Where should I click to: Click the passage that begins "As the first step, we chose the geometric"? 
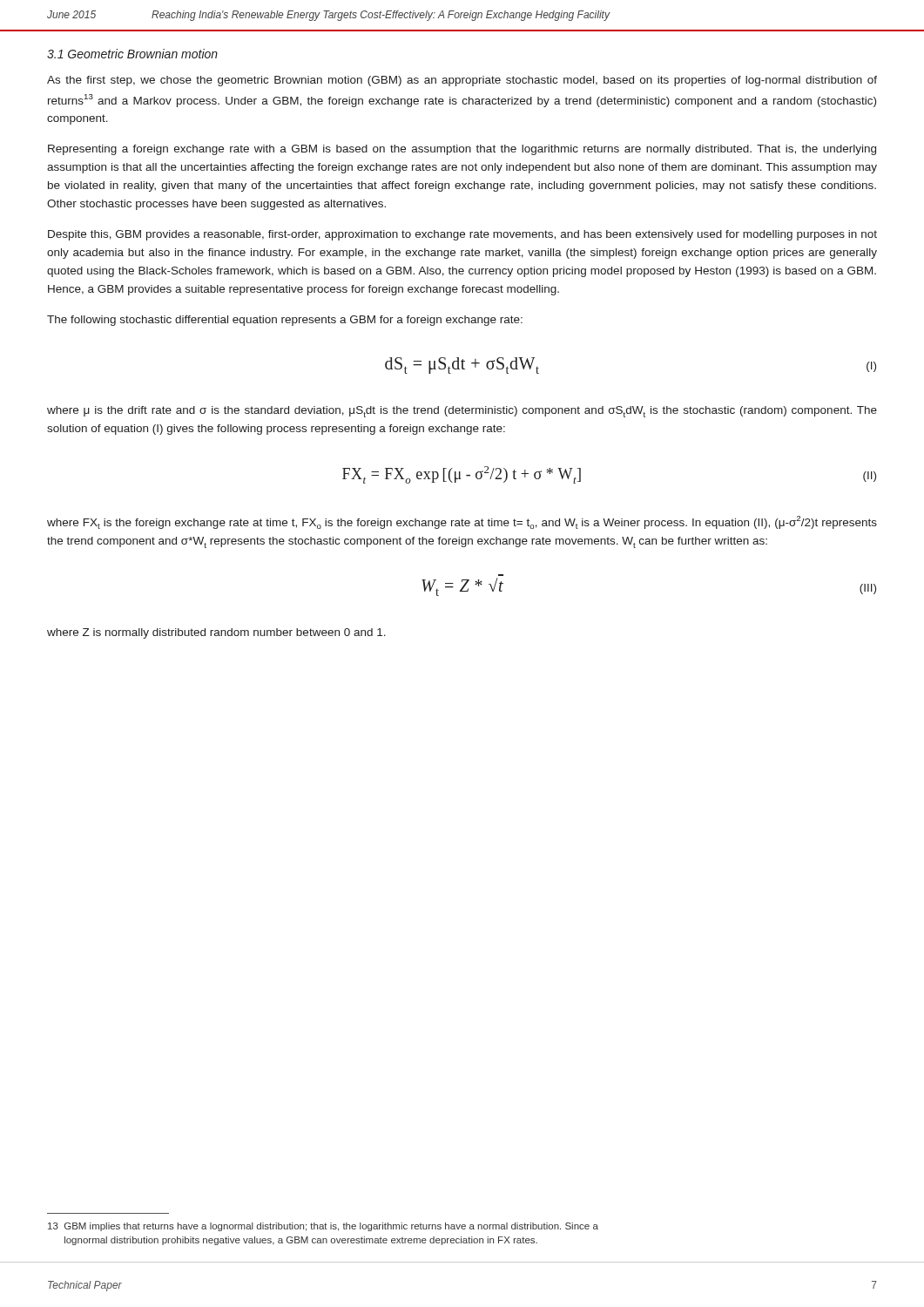pyautogui.click(x=462, y=99)
